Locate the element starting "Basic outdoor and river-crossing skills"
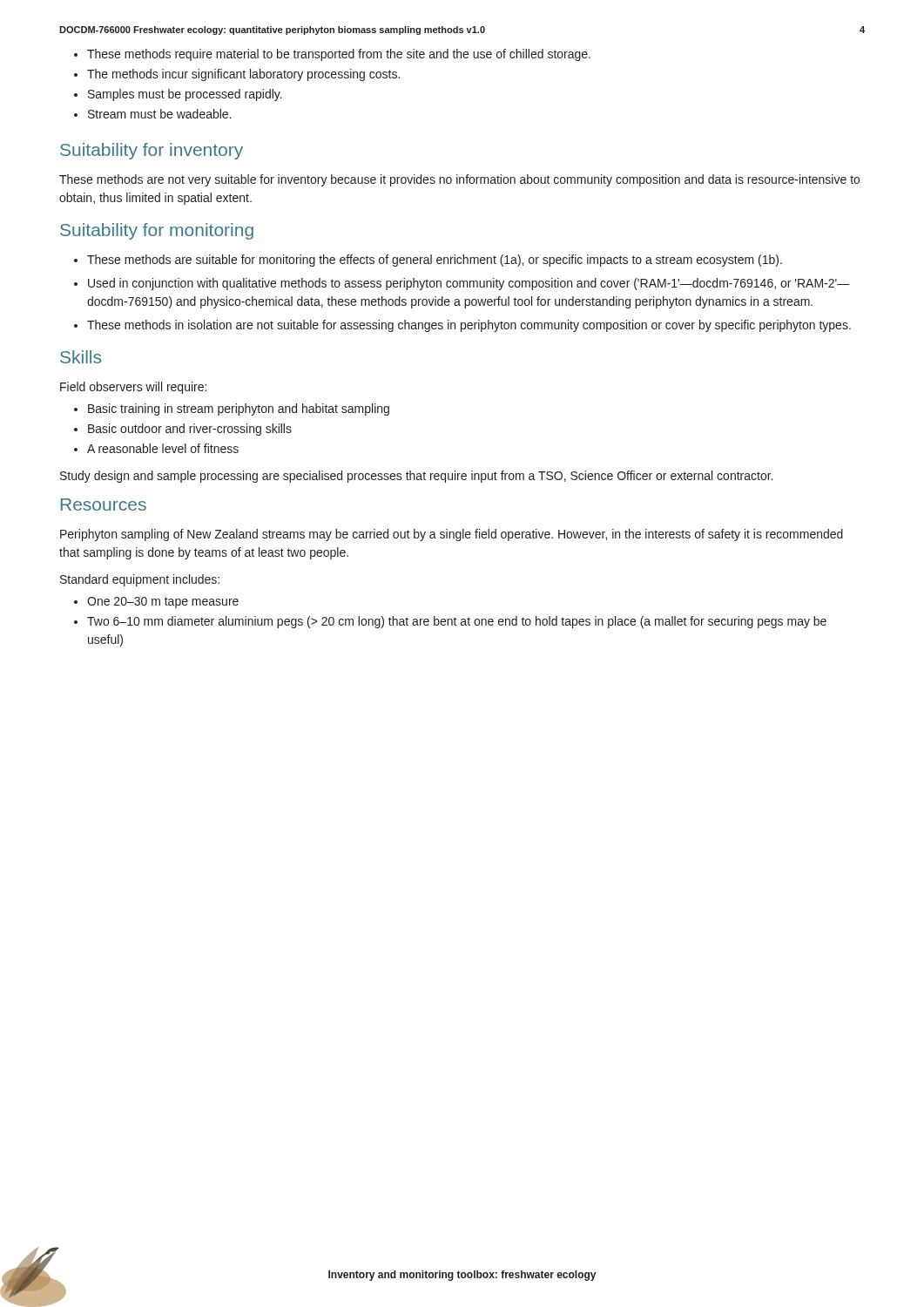Screen dimensions: 1307x924 pyautogui.click(x=183, y=430)
